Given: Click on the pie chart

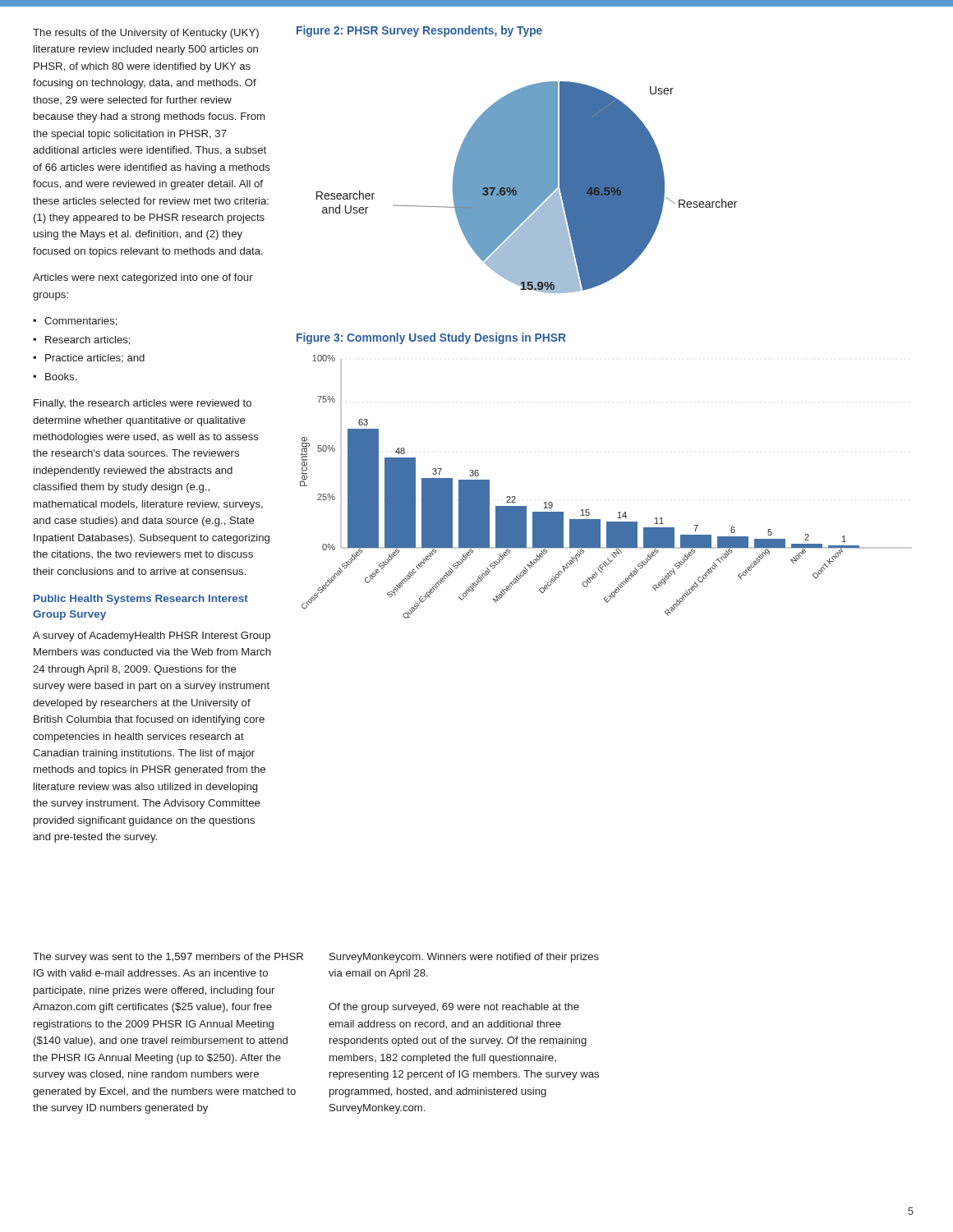Looking at the screenshot, I should pos(575,171).
